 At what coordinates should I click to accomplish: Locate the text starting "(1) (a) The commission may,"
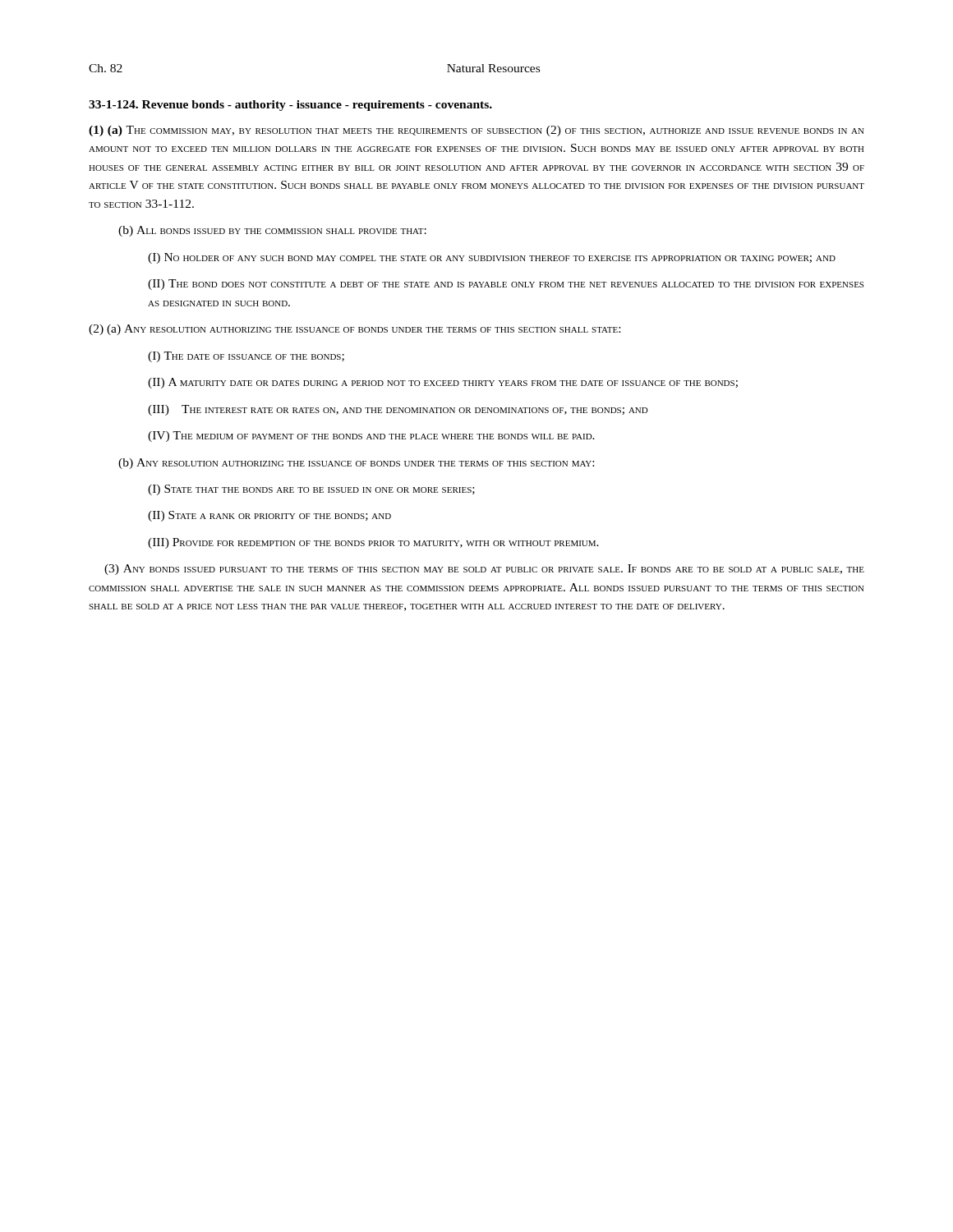(x=476, y=167)
